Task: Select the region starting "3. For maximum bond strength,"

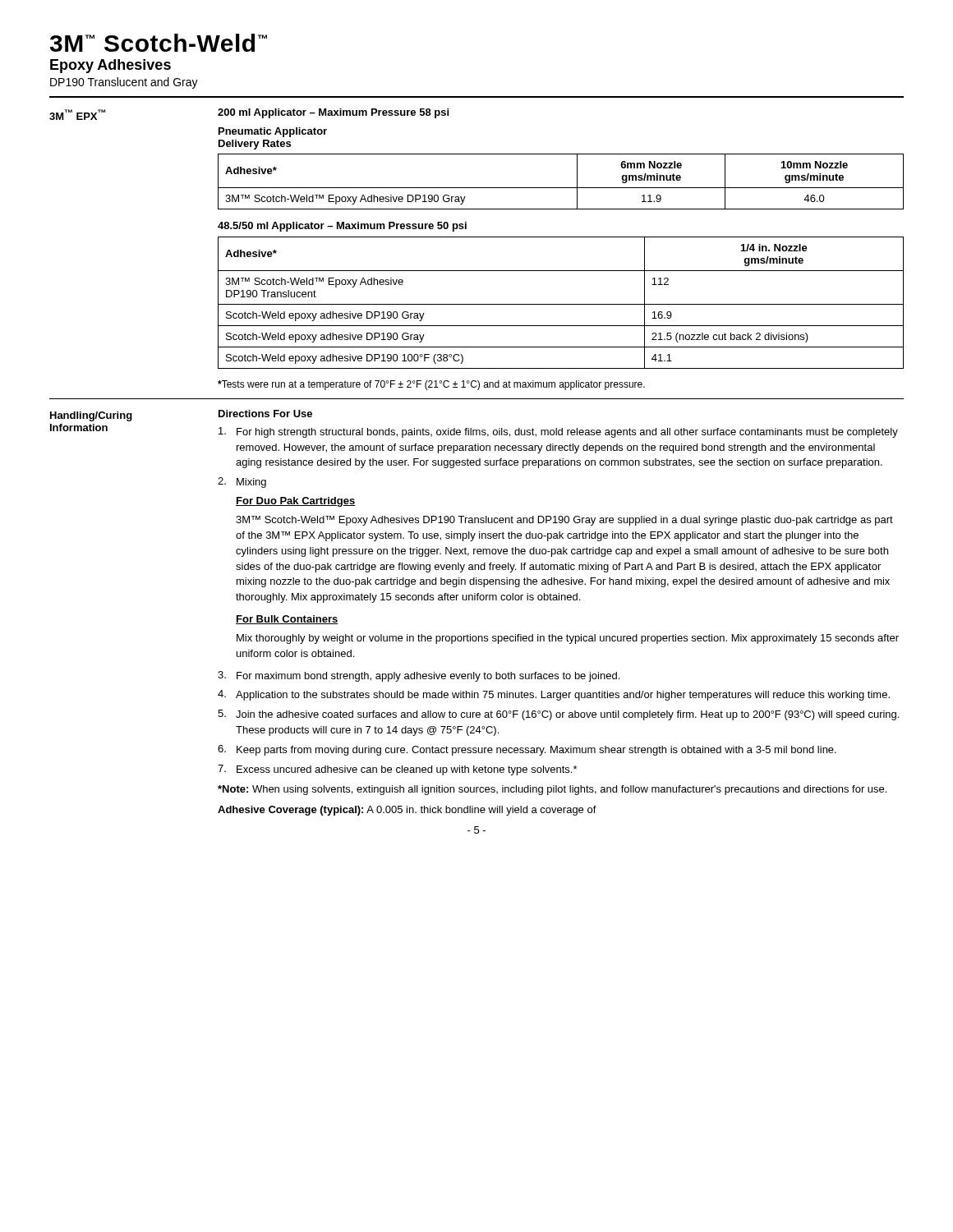Action: click(x=419, y=676)
